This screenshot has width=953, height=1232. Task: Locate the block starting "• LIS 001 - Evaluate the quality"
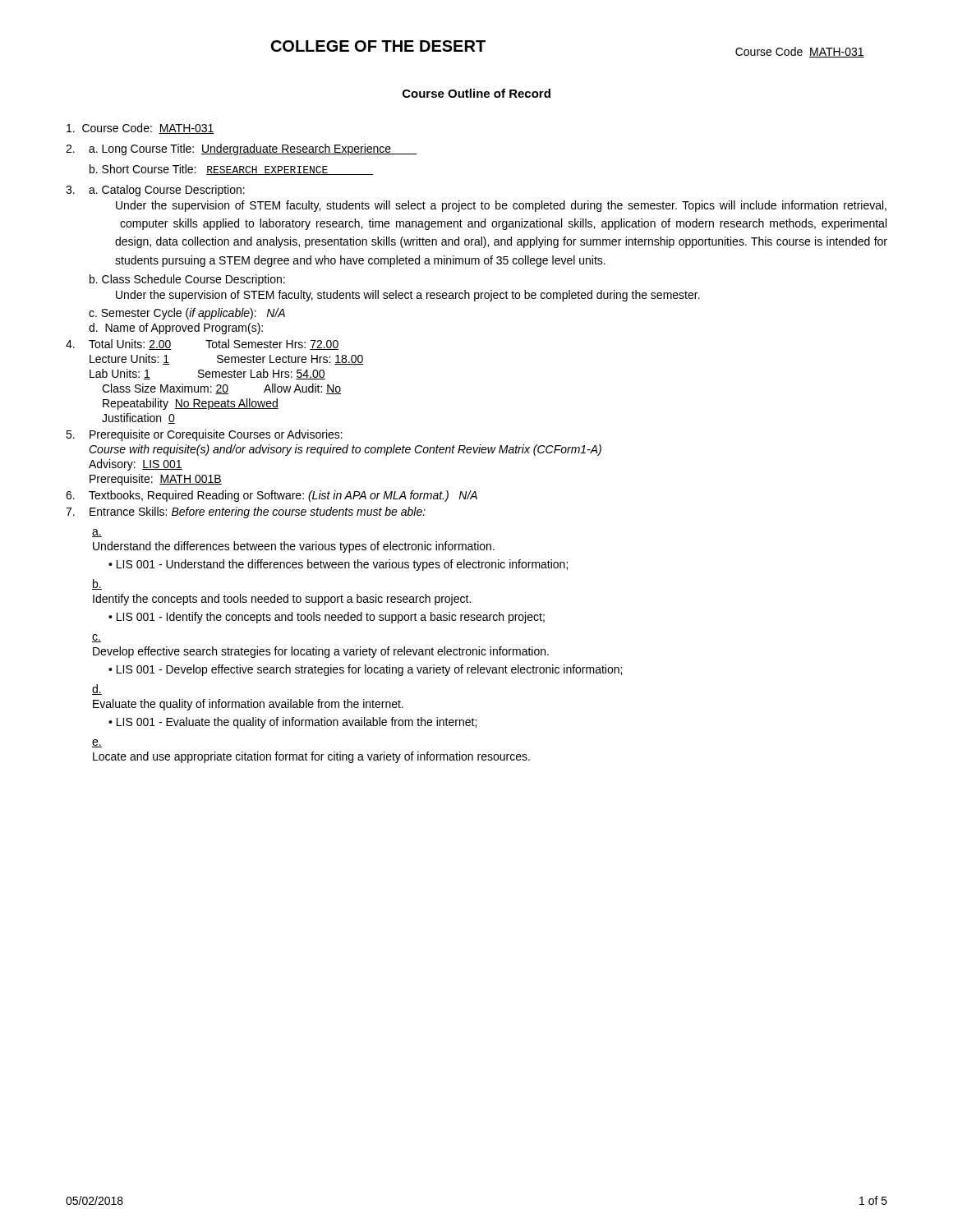(293, 722)
